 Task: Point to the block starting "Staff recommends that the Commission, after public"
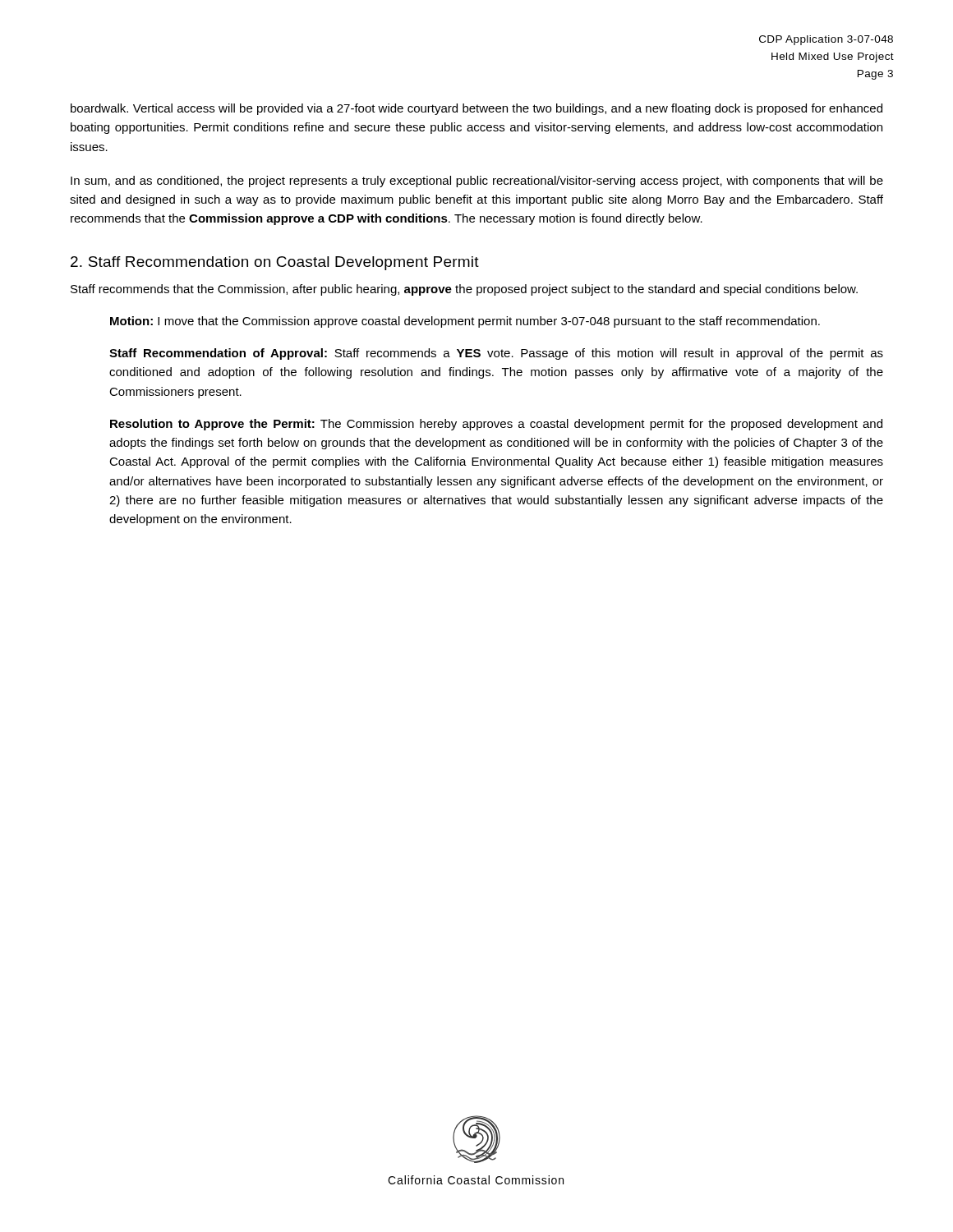464,288
